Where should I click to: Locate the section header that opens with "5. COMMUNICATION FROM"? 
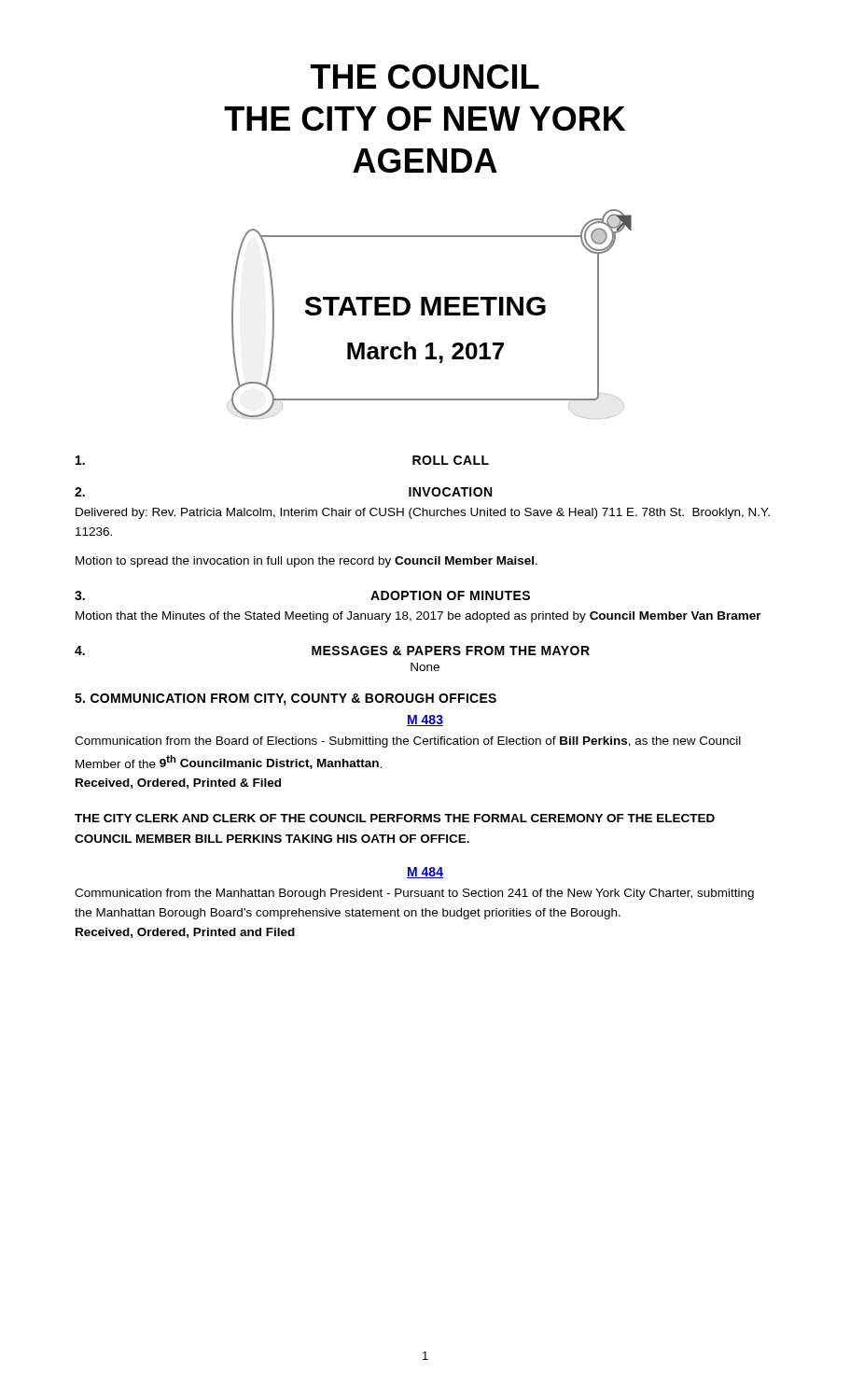click(x=286, y=698)
